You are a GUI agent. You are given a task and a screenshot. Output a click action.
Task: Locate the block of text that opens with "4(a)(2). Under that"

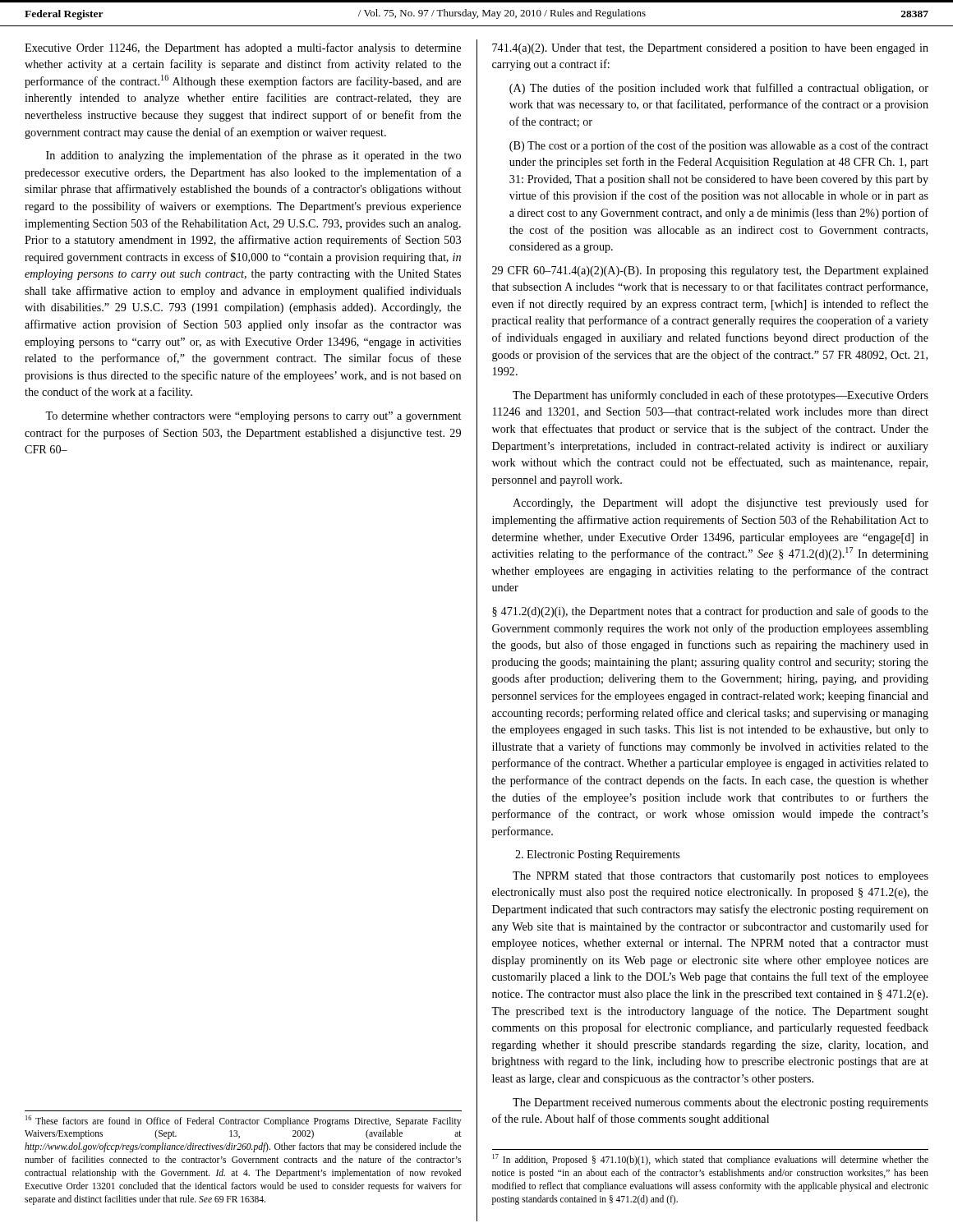710,439
